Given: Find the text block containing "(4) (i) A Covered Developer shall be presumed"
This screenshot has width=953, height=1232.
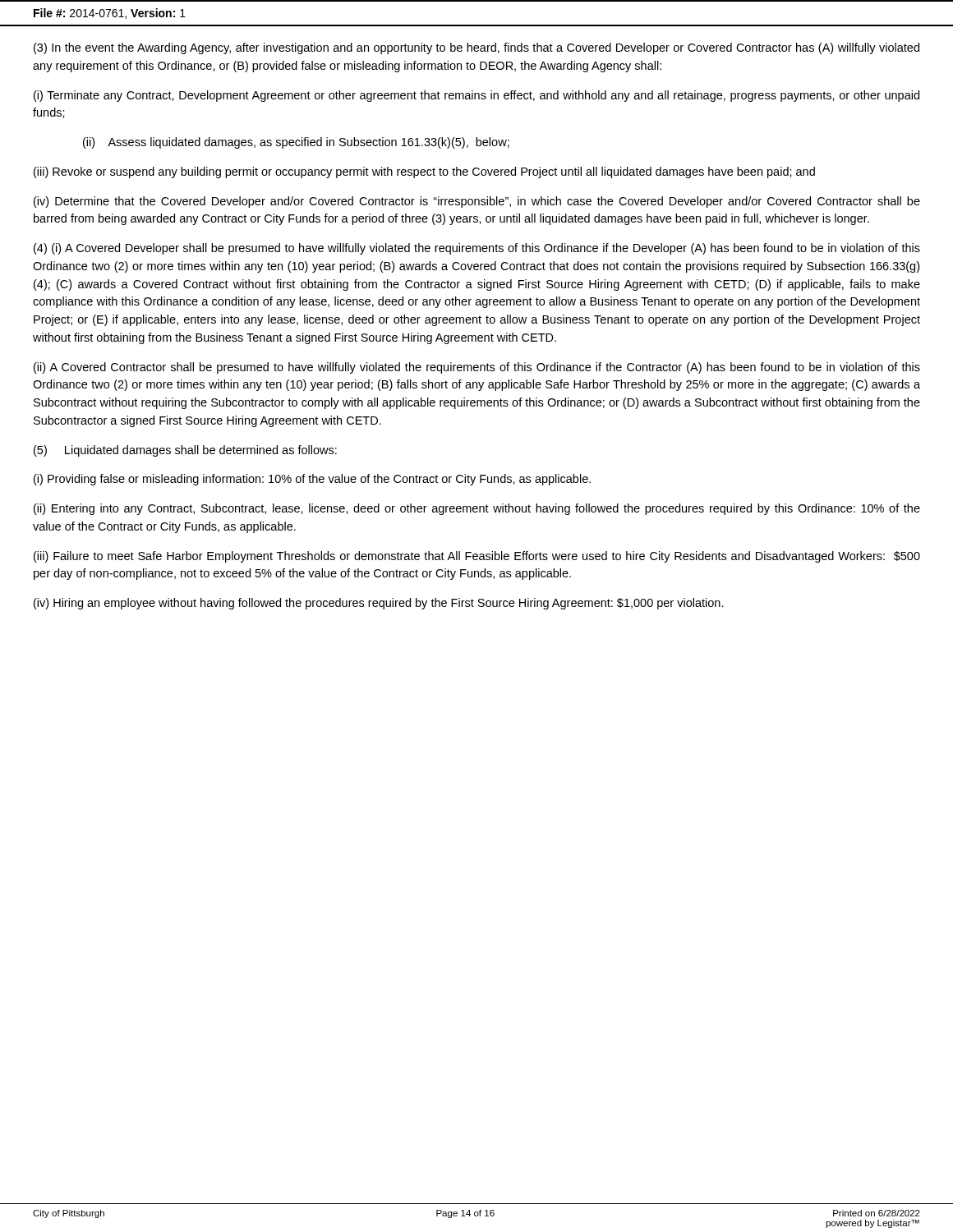Looking at the screenshot, I should click(x=476, y=293).
